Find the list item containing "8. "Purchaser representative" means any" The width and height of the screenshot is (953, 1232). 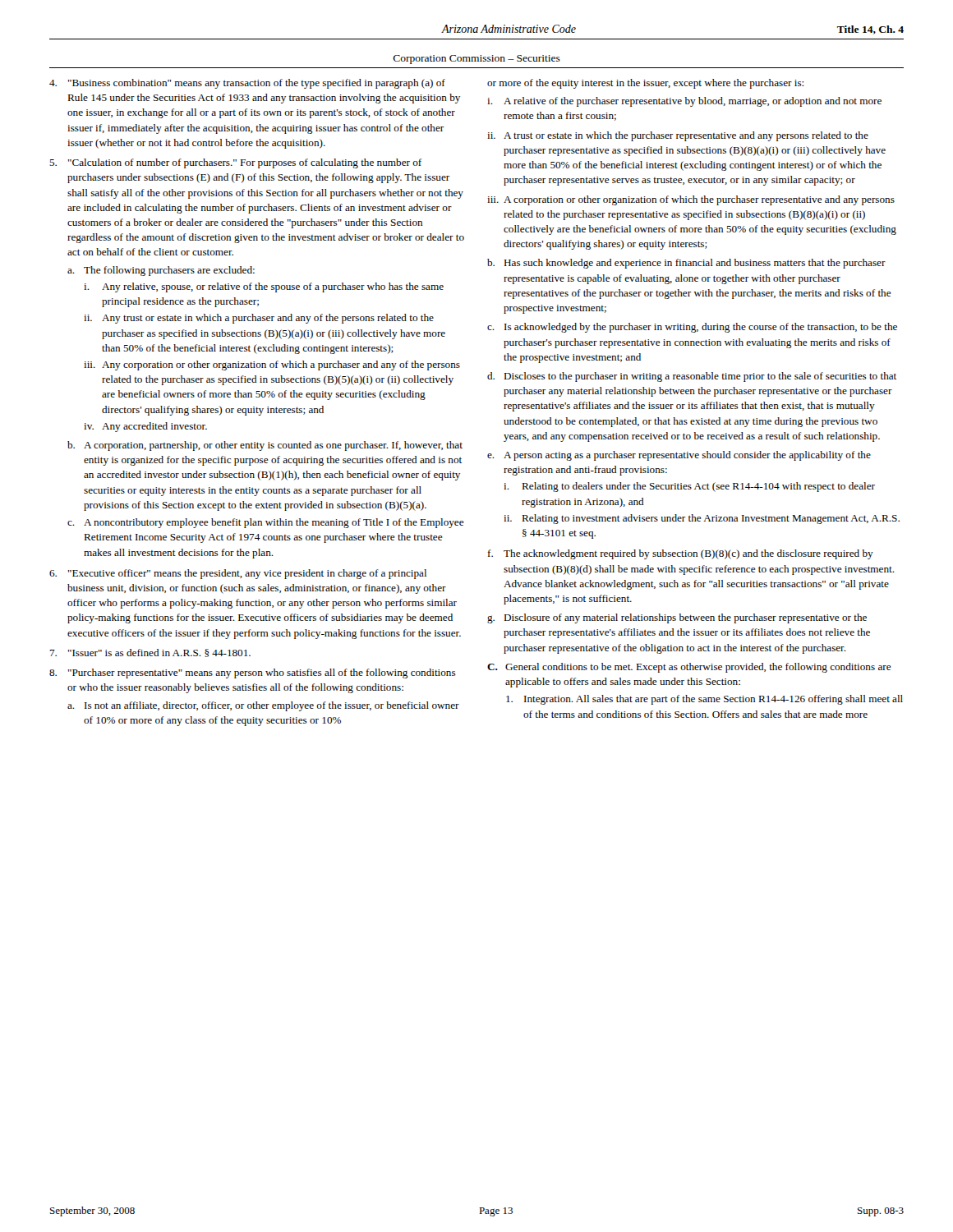[258, 698]
